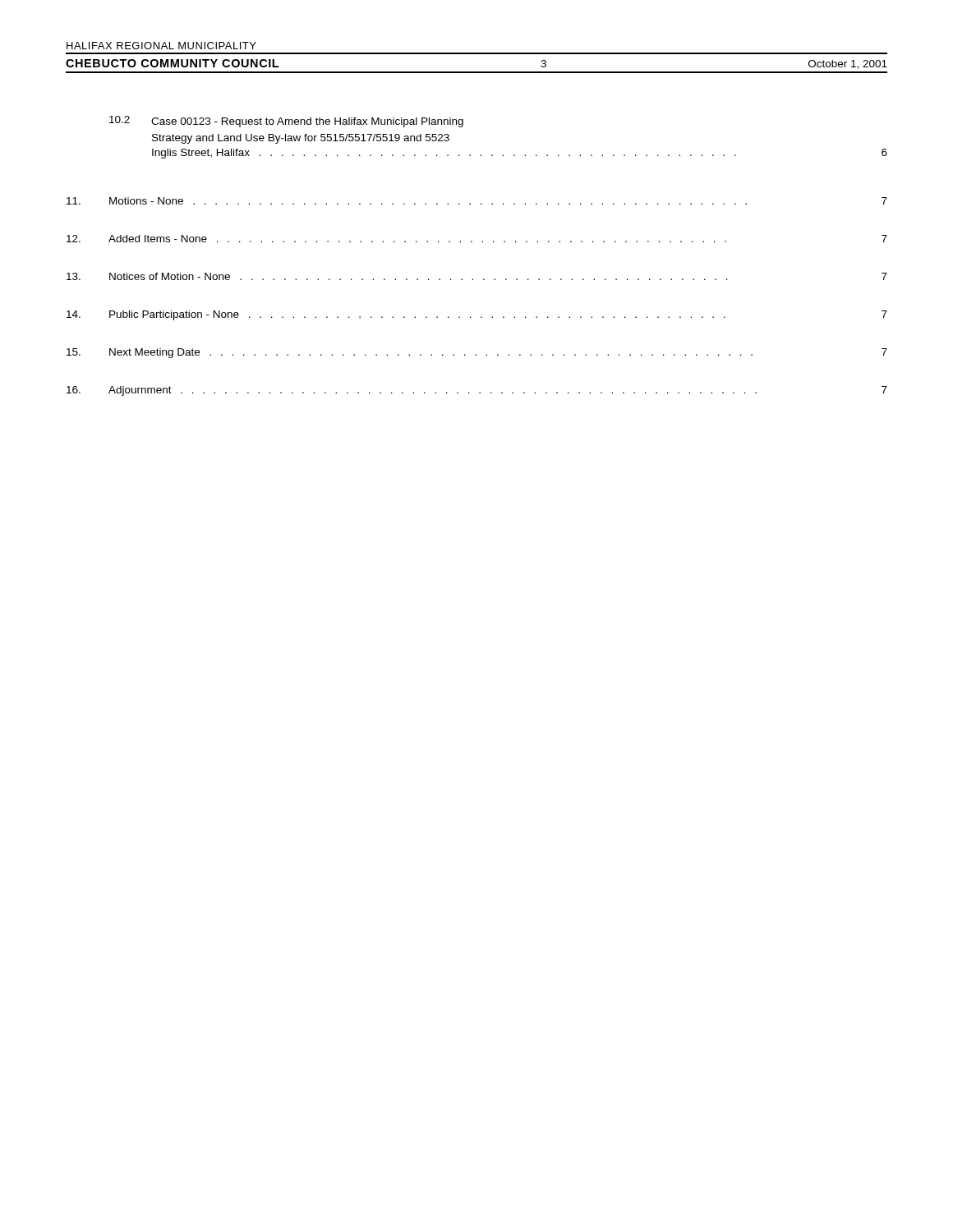This screenshot has width=953, height=1232.
Task: Find the block starting "11. Motions - None . . ."
Action: coord(476,201)
